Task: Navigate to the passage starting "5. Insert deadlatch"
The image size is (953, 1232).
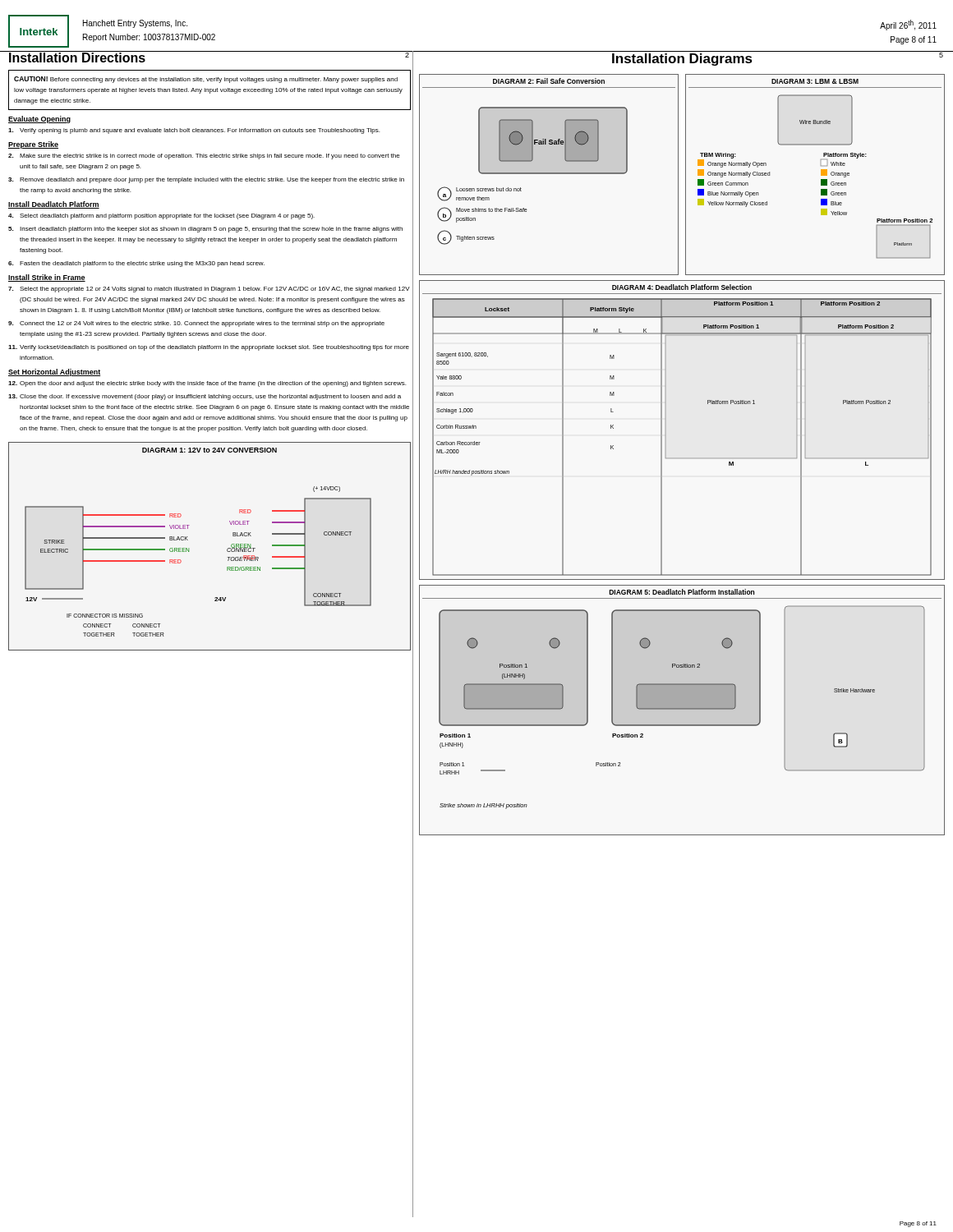Action: pos(209,239)
